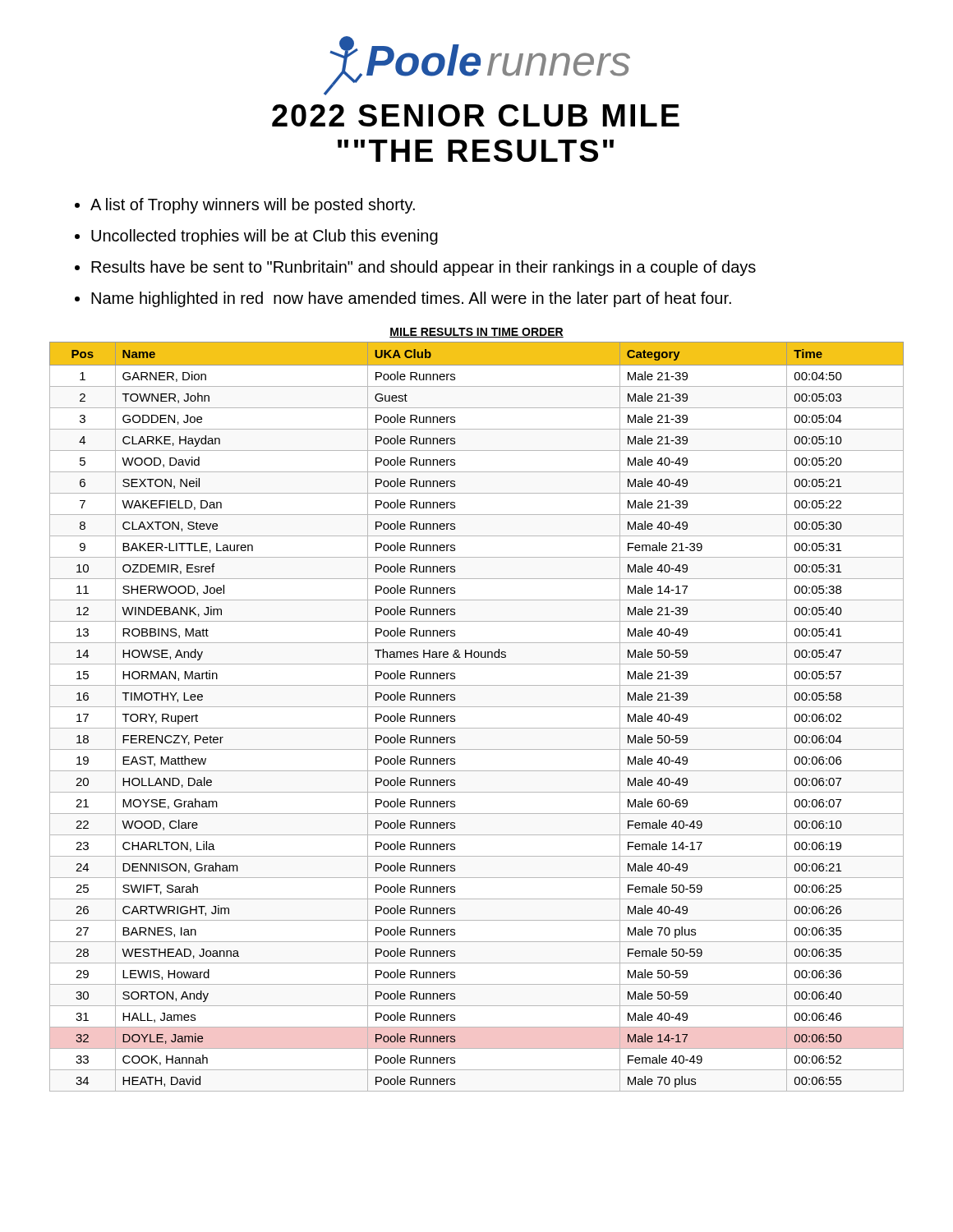This screenshot has width=953, height=1232.
Task: Find the region starting "2022 SENIOR CLUB MILE ""THE RESULTS""
Action: pyautogui.click(x=476, y=134)
